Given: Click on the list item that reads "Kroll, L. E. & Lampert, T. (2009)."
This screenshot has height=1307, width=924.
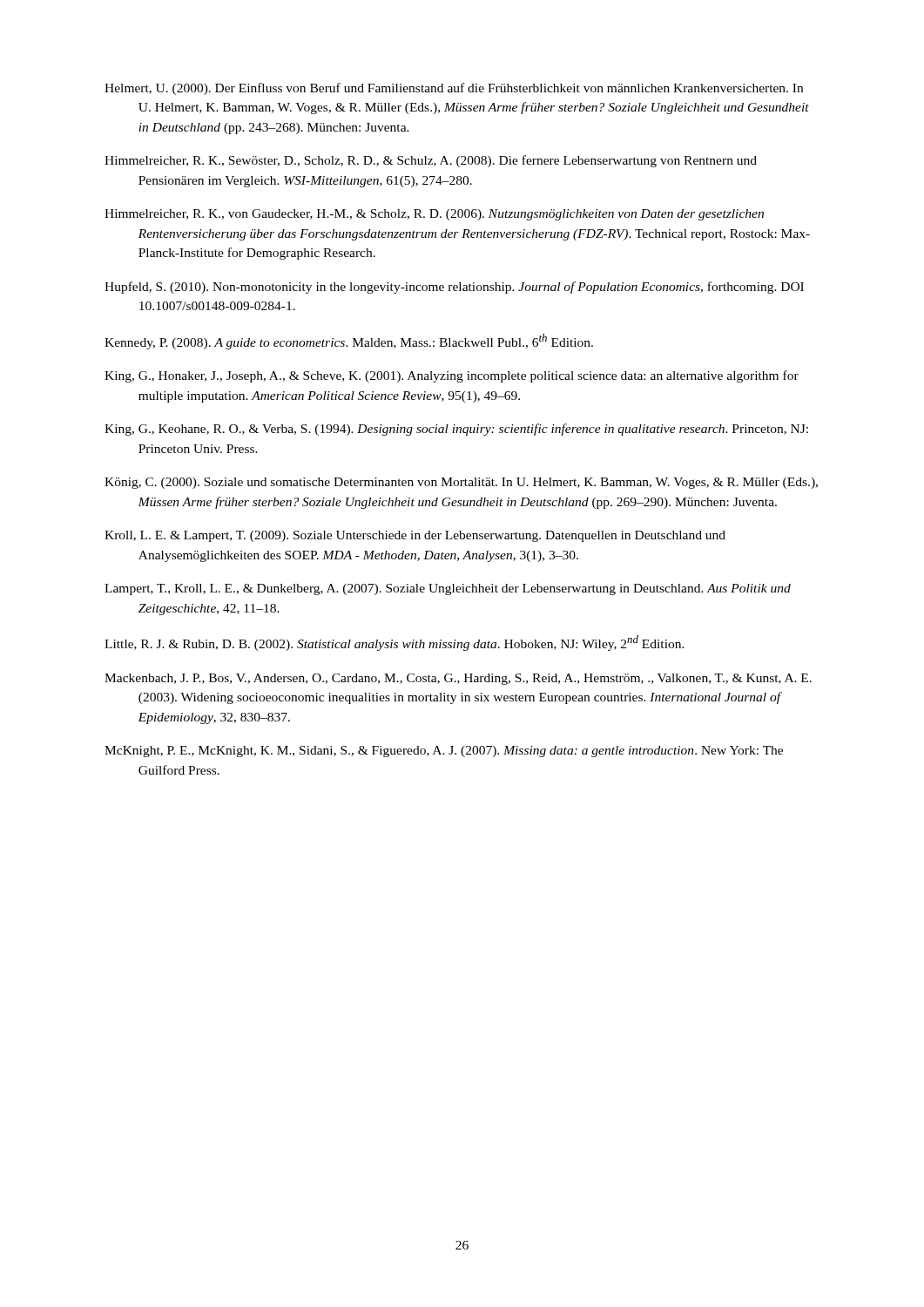Looking at the screenshot, I should (x=415, y=544).
